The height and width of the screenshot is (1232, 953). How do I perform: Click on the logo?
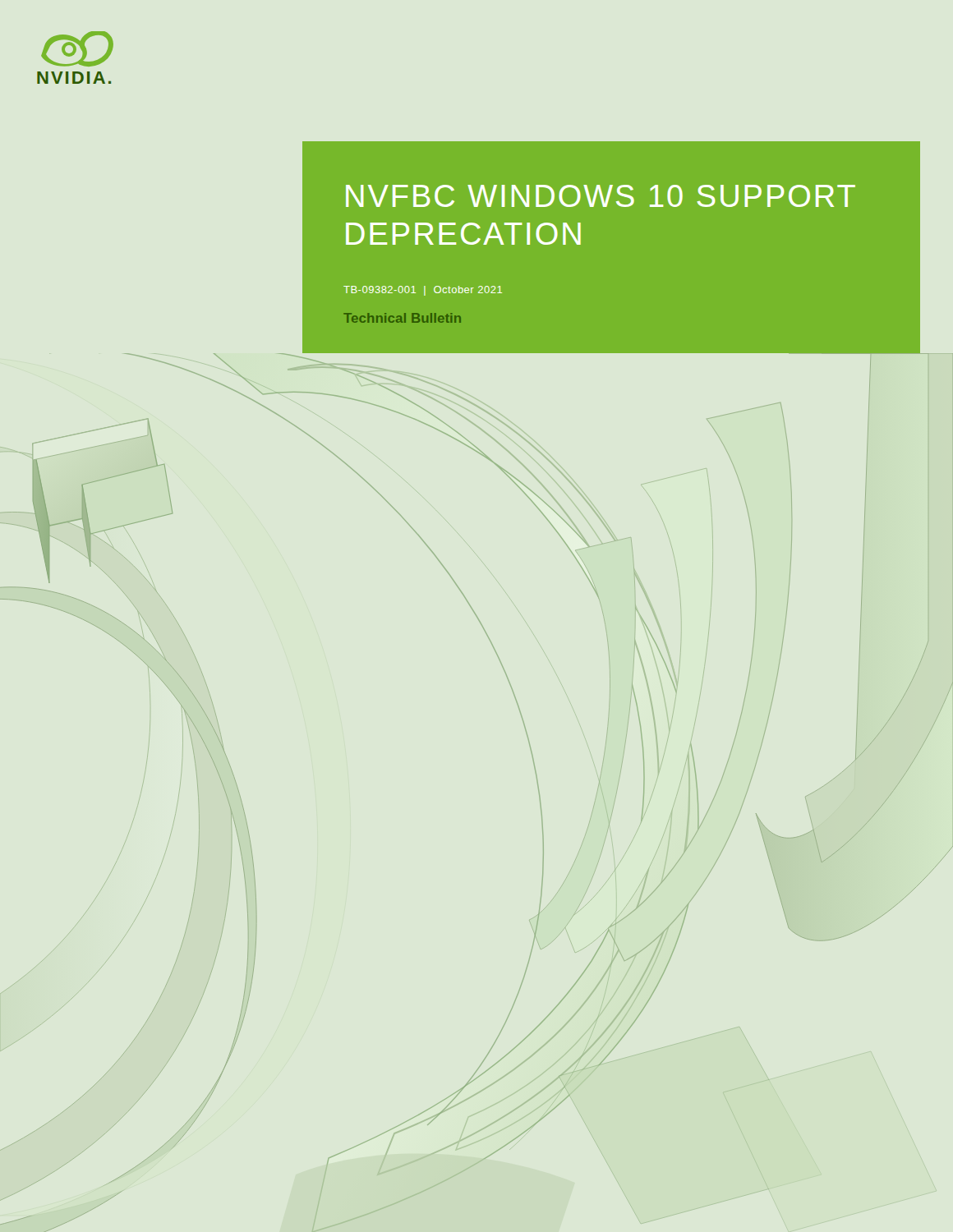86,62
